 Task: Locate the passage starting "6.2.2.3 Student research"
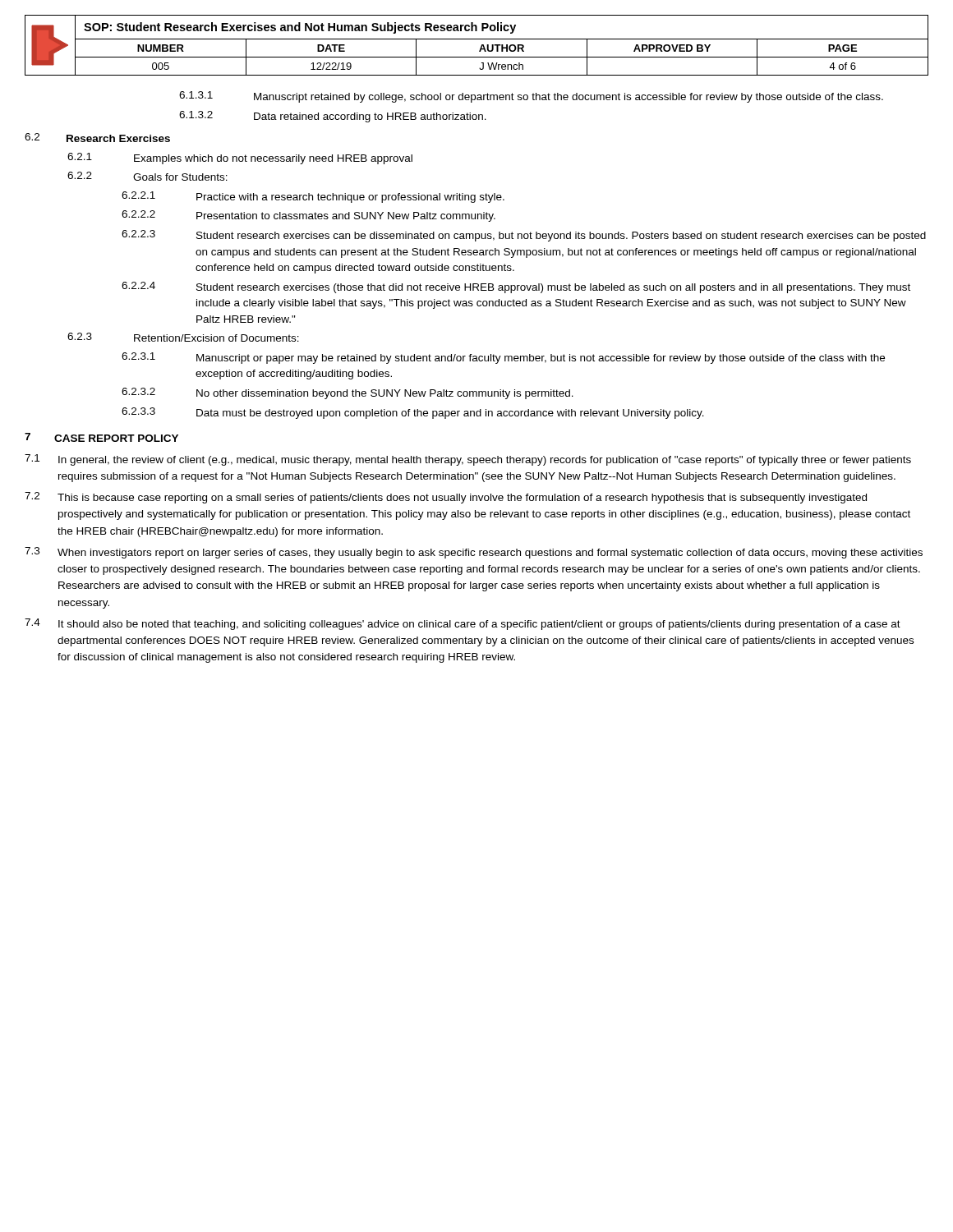pos(476,252)
